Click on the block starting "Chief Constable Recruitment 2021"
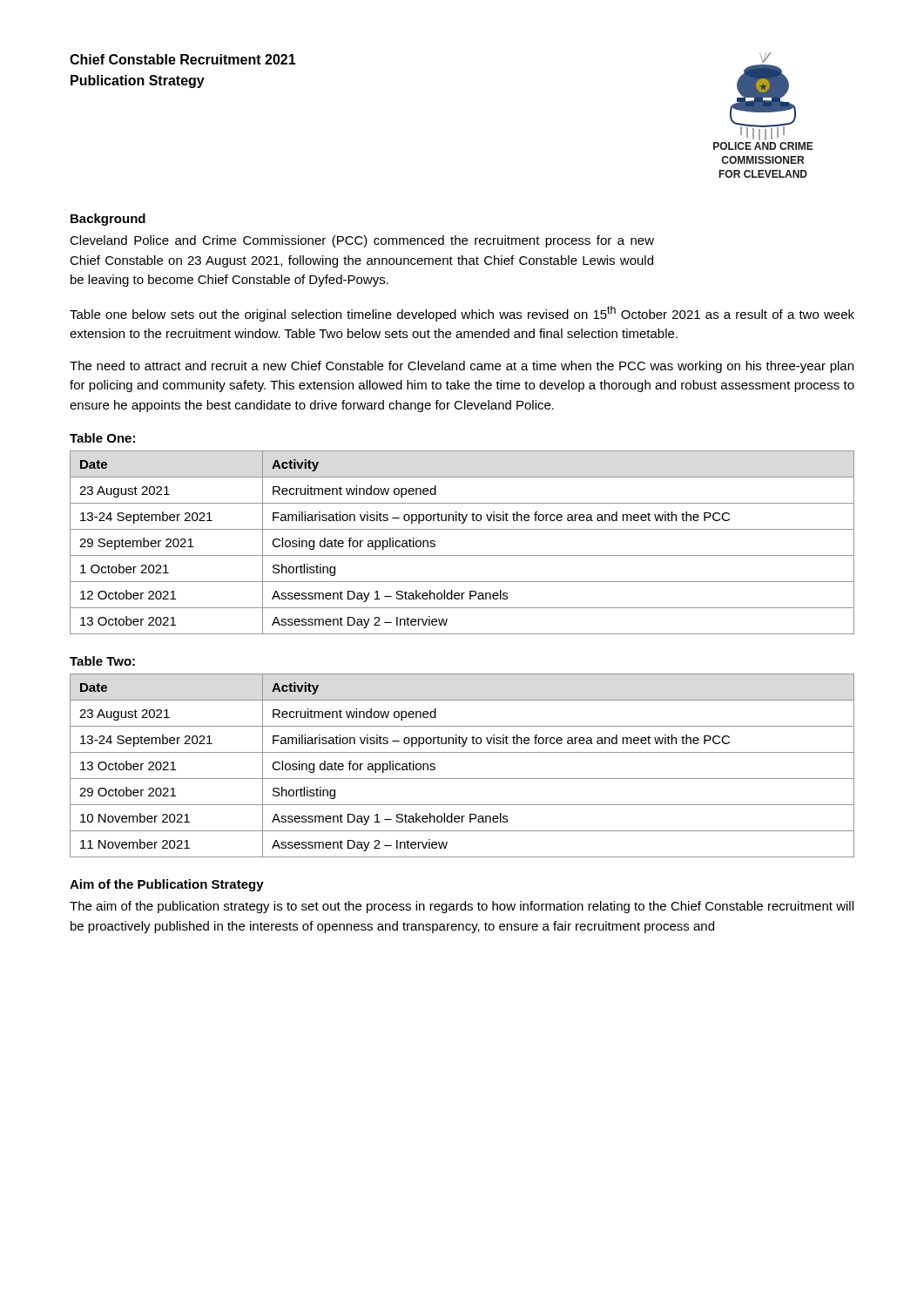 click(183, 60)
